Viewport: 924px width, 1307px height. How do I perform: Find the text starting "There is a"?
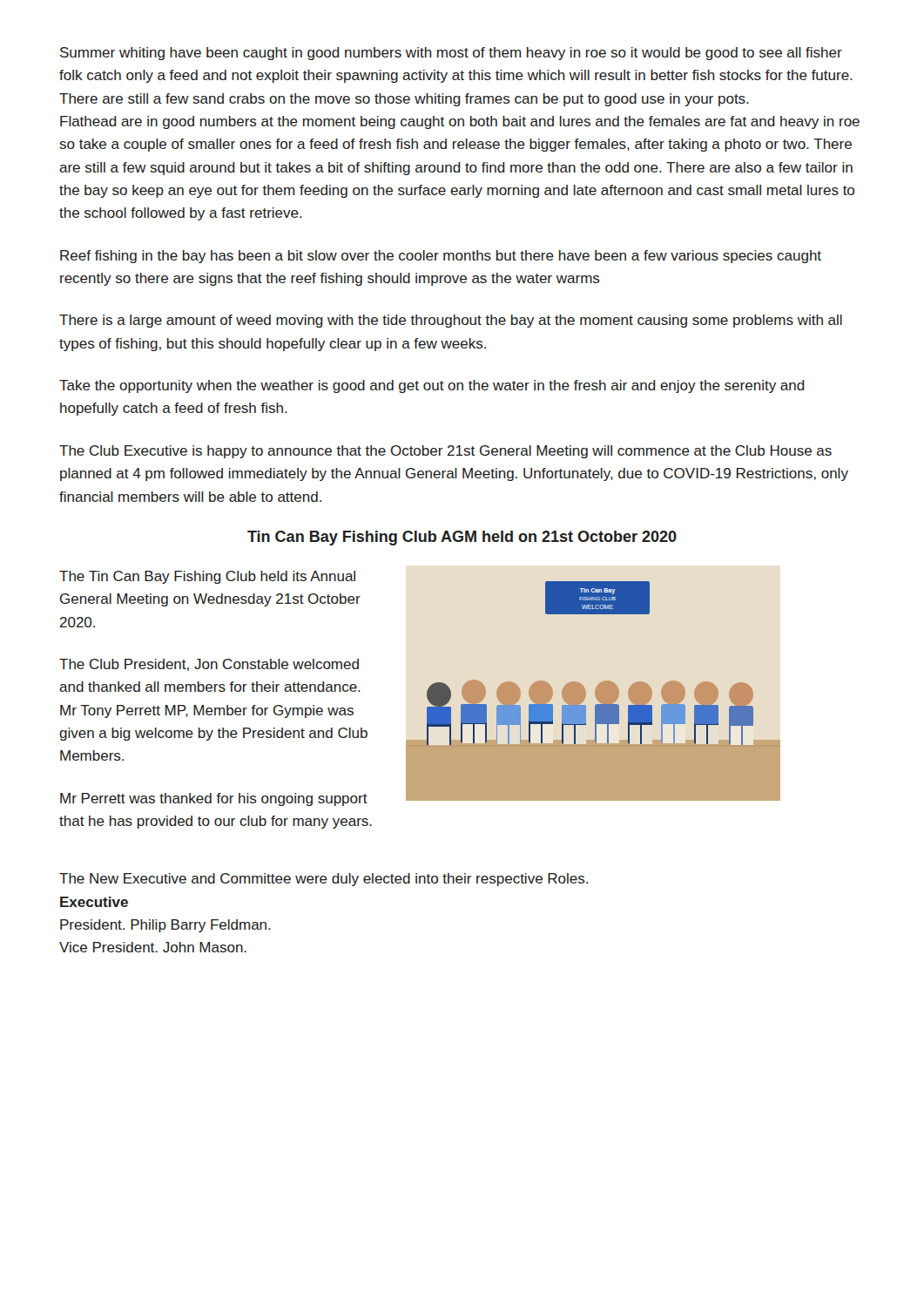click(451, 332)
